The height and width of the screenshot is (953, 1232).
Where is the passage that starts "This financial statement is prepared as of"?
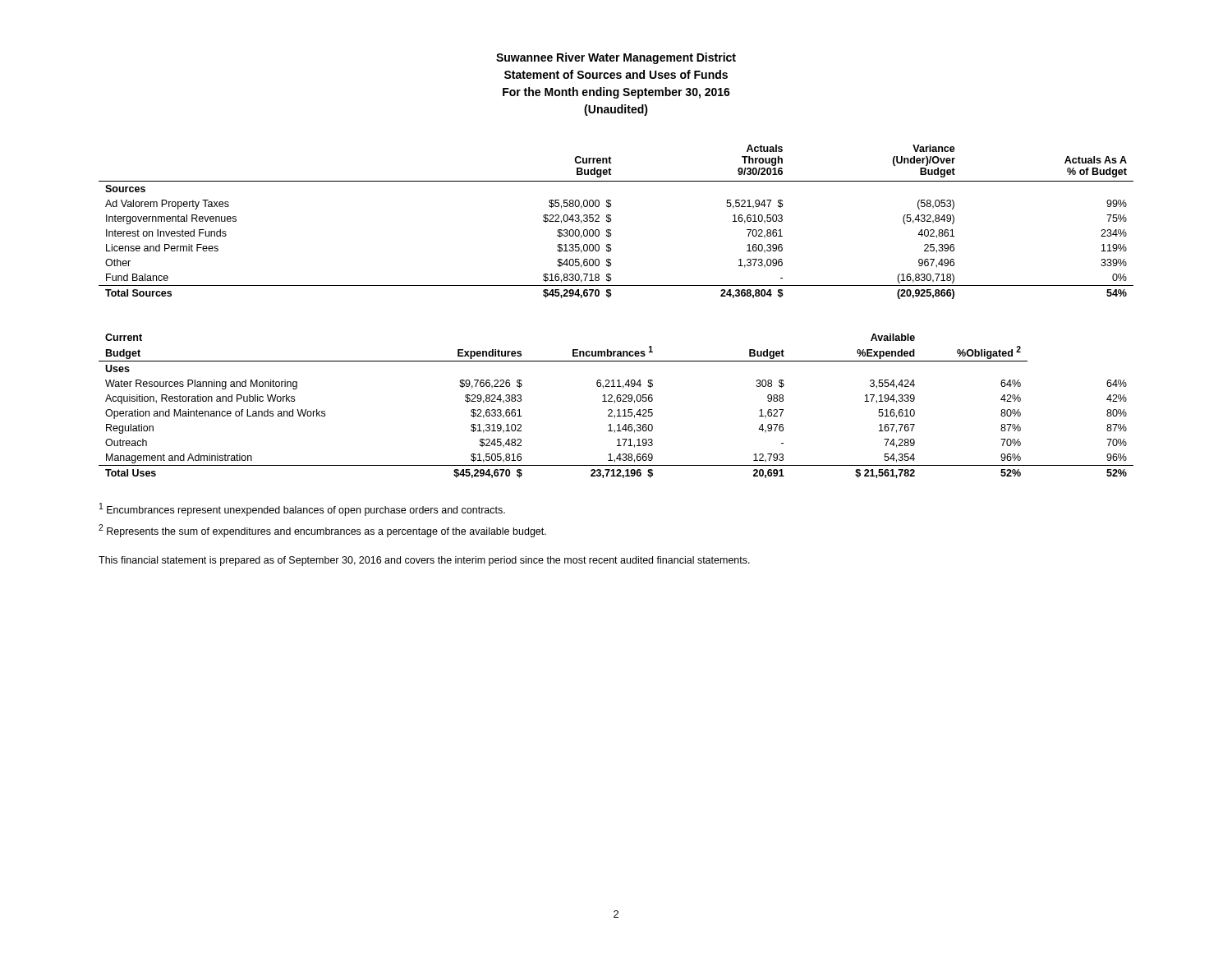424,561
